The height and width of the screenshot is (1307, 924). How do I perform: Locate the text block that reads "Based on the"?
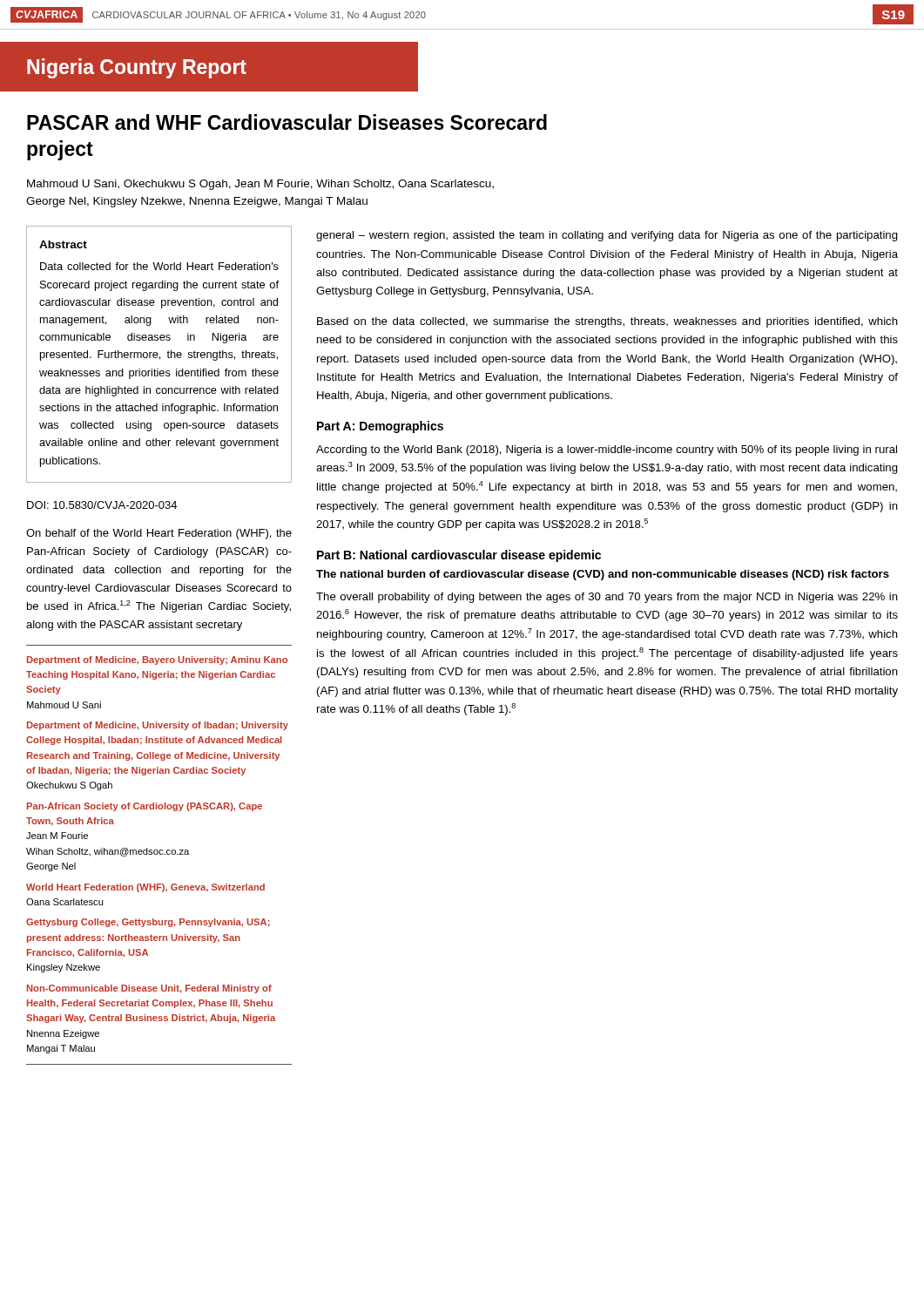point(607,358)
